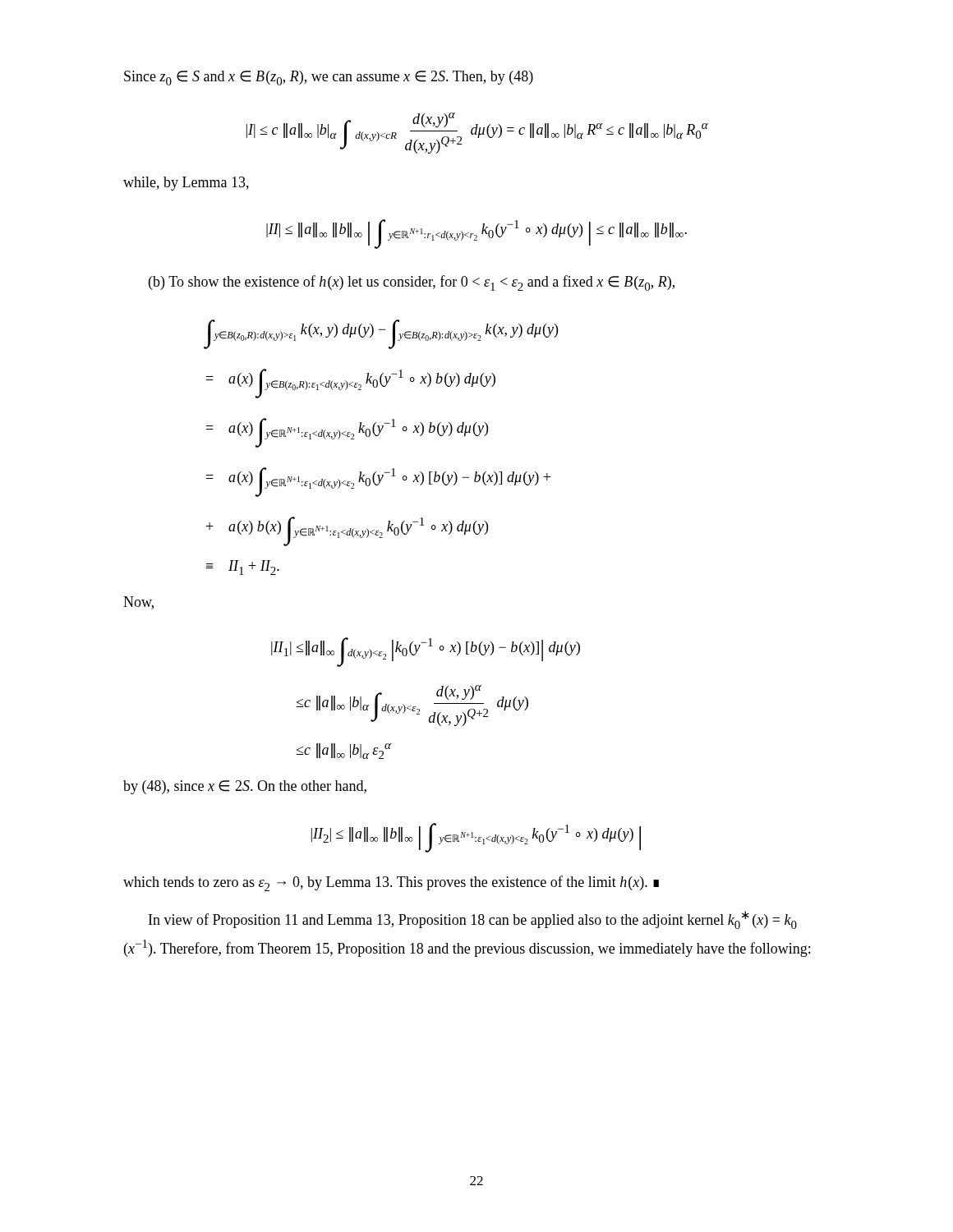Navigate to the text starting "|II1| ≤ ‖a‖∞"
953x1232 pixels.
[542, 696]
